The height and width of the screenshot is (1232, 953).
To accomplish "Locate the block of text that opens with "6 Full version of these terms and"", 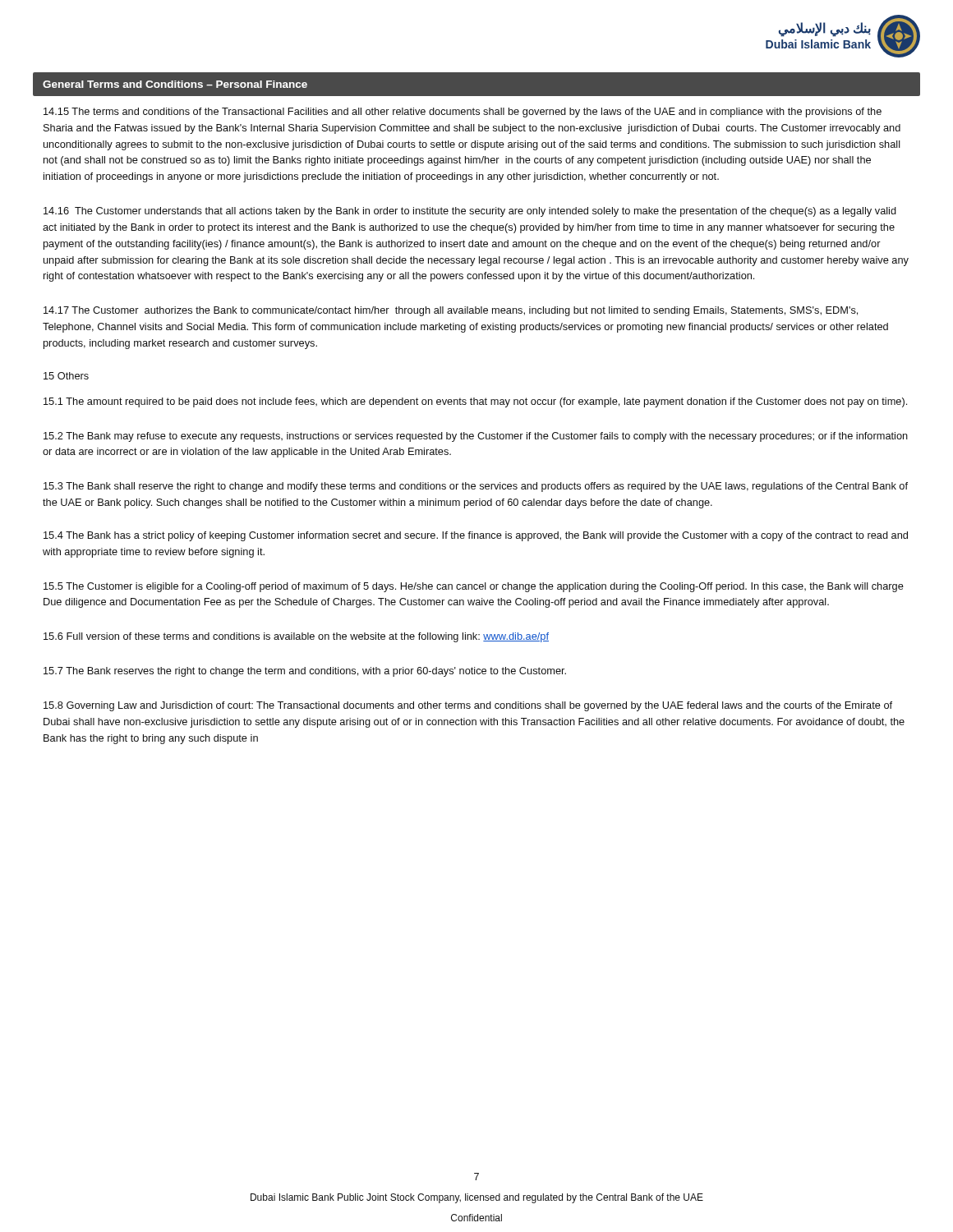I will (296, 636).
